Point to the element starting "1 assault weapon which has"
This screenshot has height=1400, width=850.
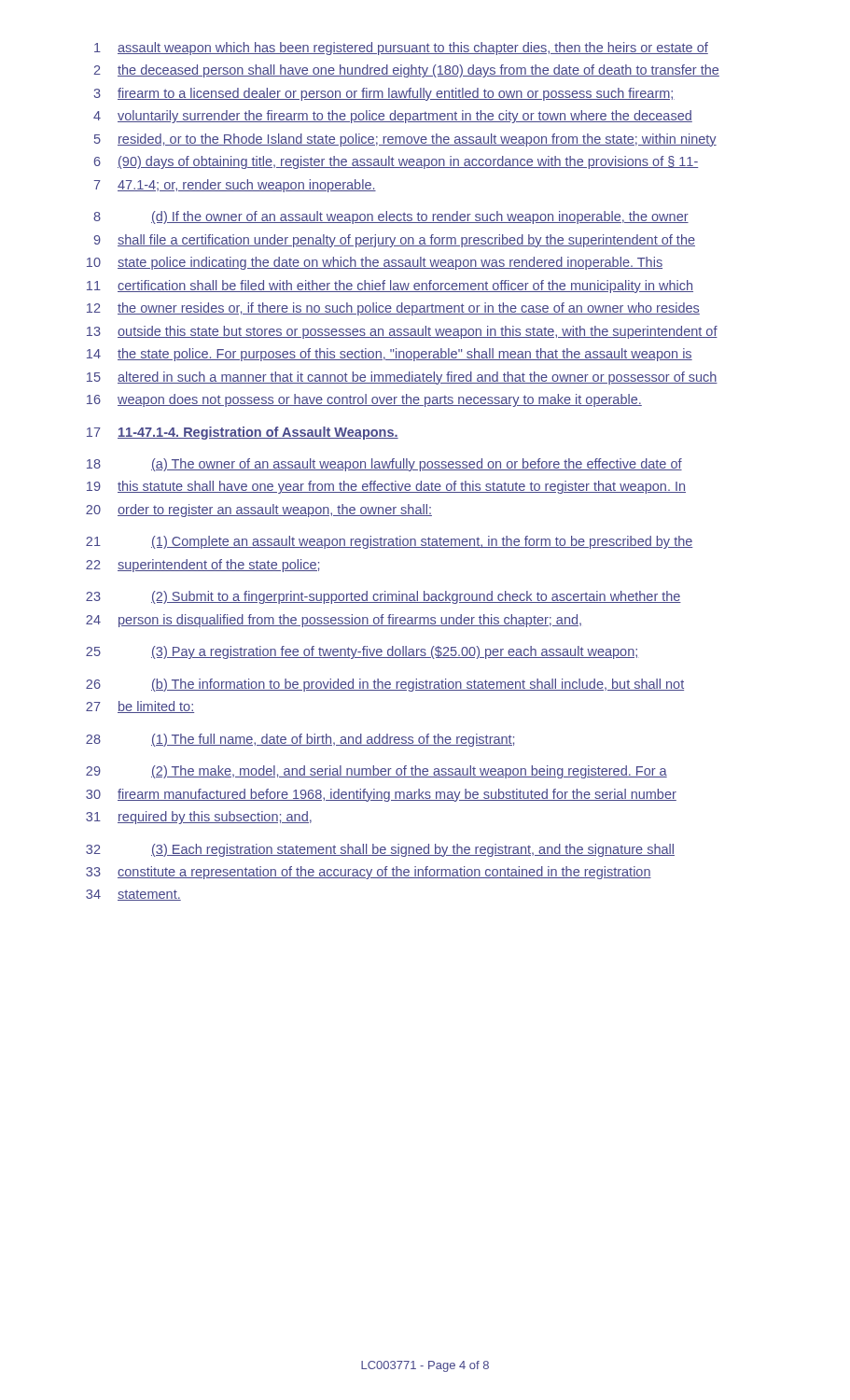point(434,48)
